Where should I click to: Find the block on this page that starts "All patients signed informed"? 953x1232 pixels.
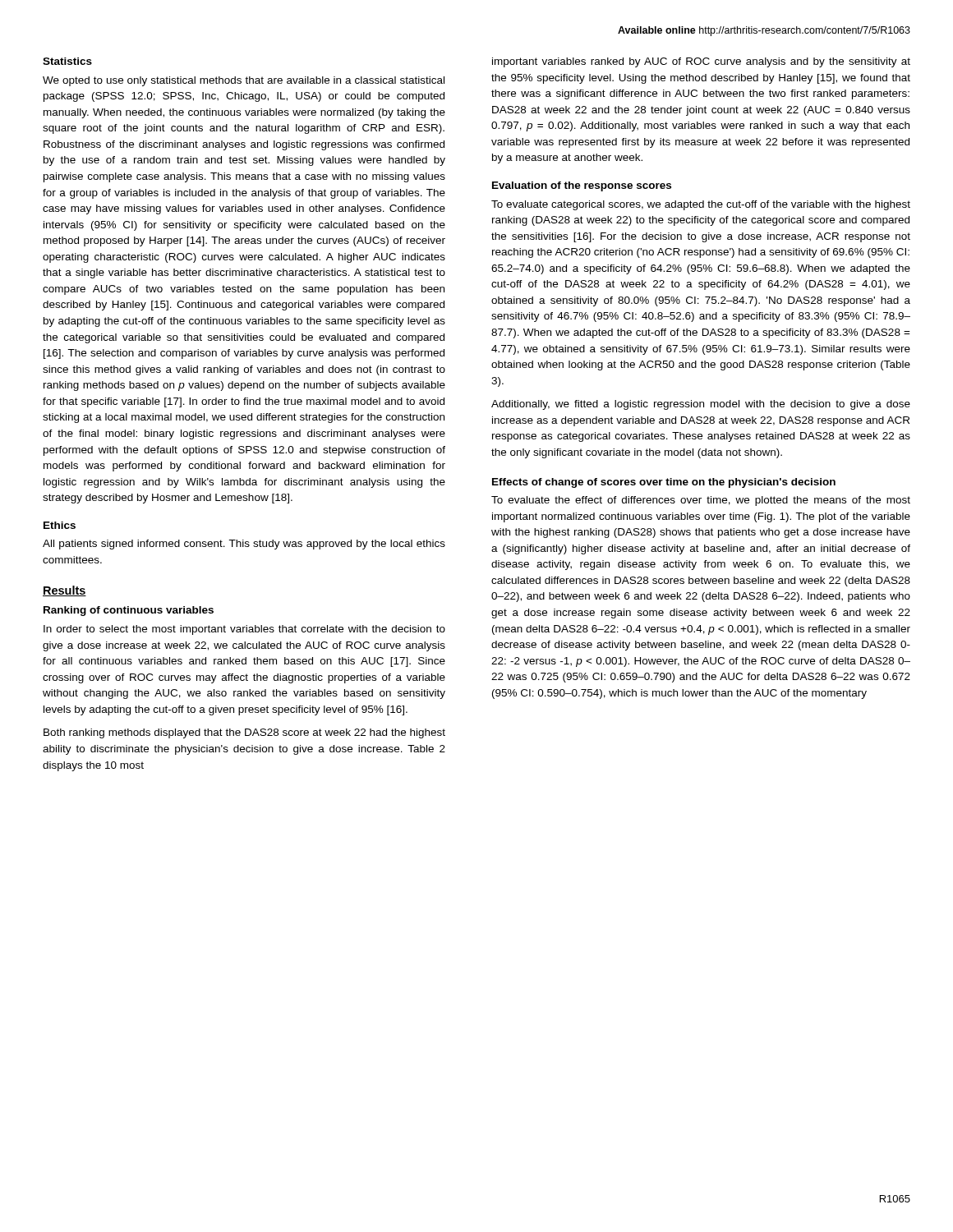244,552
